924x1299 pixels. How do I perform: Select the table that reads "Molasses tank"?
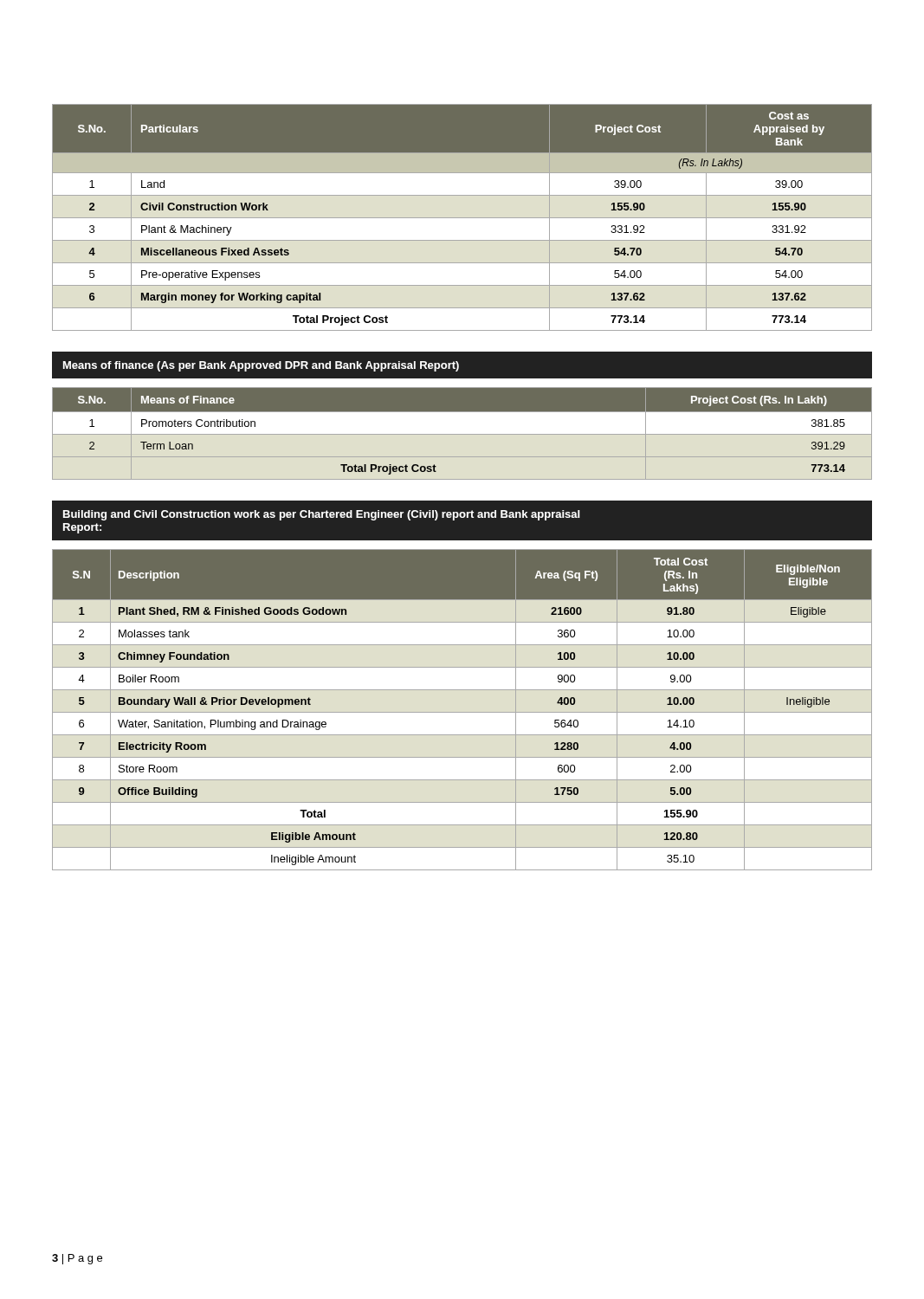tap(462, 710)
